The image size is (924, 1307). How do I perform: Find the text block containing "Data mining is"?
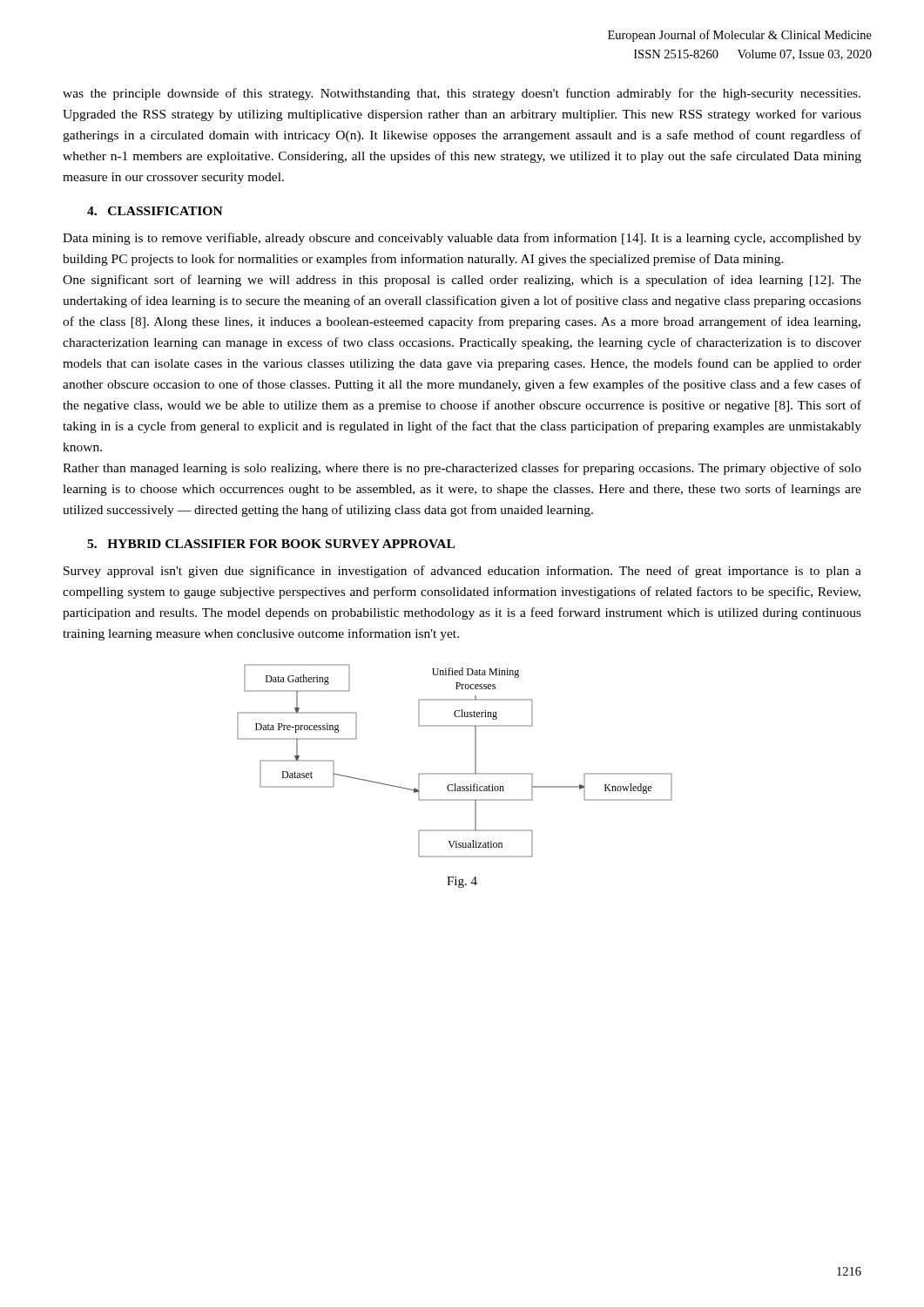pos(462,374)
